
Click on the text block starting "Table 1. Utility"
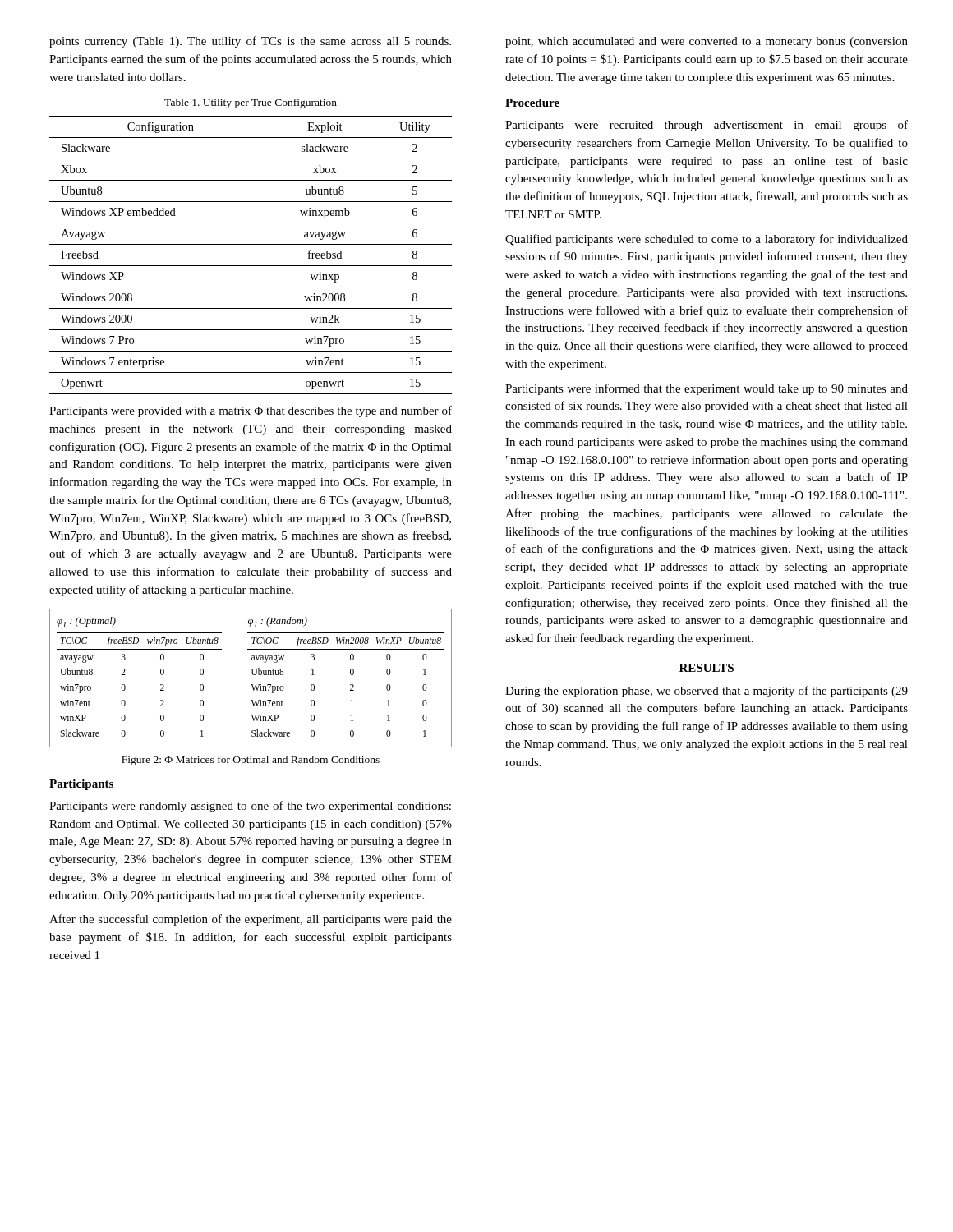[251, 103]
